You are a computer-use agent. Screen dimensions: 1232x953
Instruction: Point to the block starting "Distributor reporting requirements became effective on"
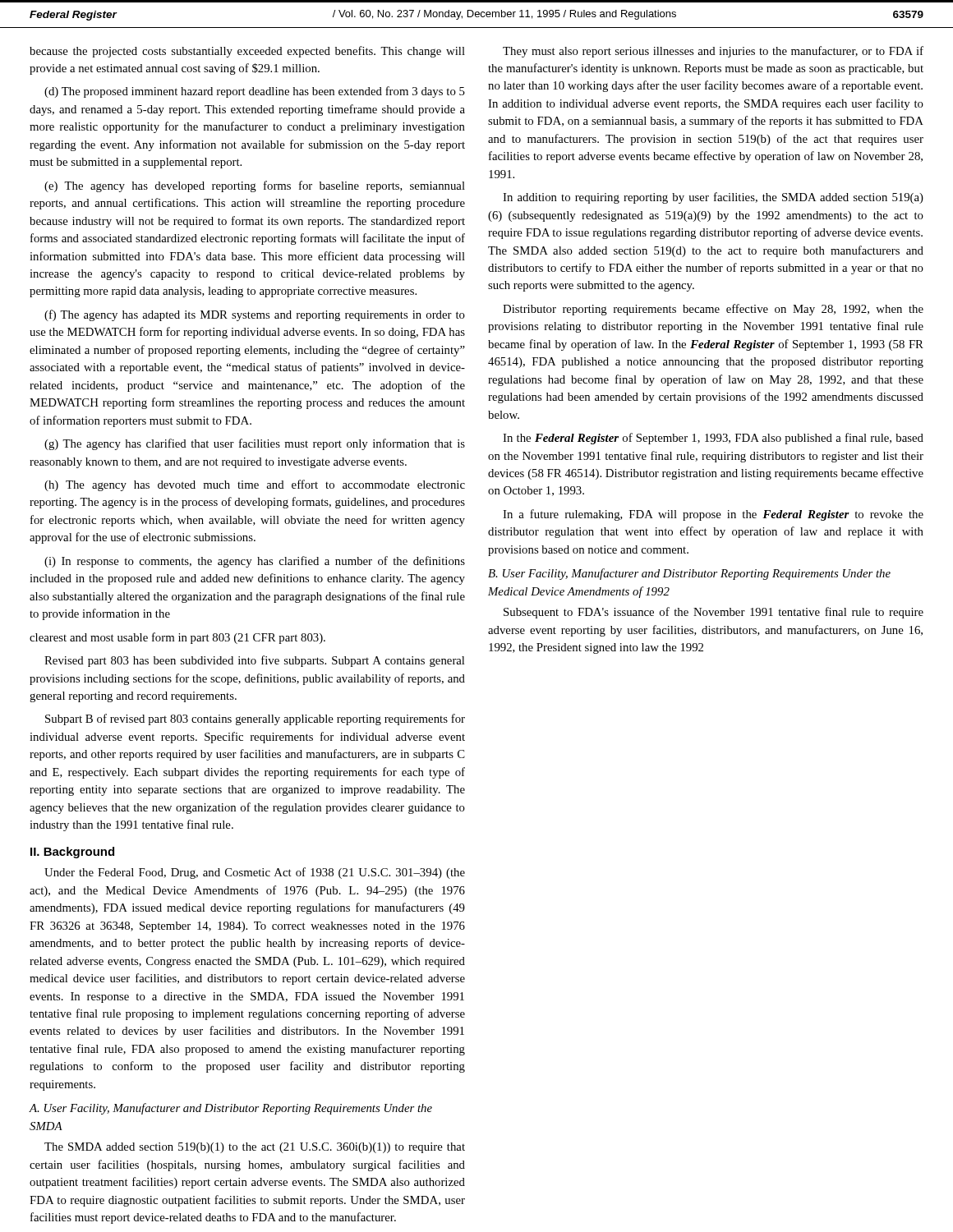(x=706, y=362)
